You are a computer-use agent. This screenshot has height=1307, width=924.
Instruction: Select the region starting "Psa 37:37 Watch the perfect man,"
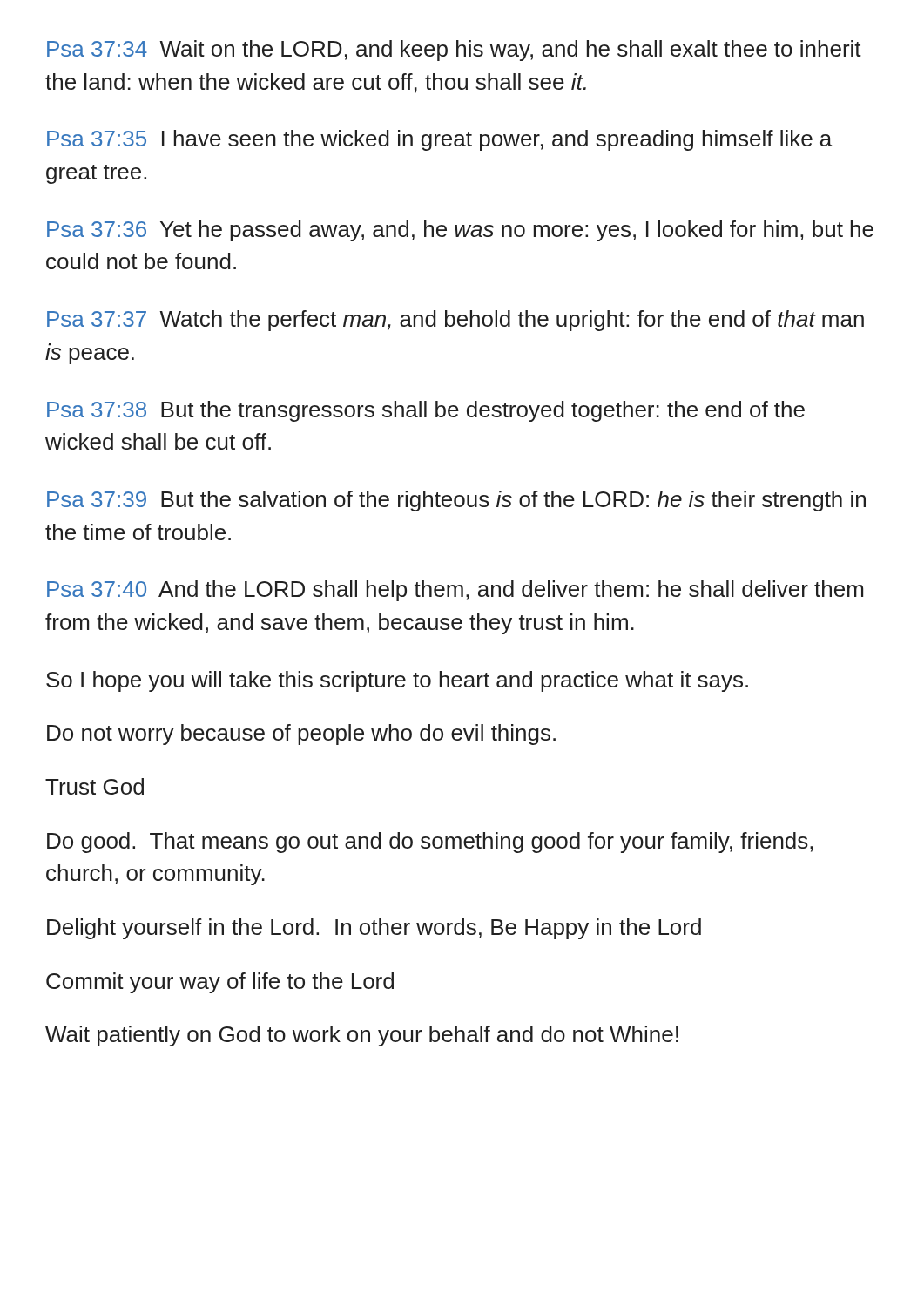pos(455,335)
